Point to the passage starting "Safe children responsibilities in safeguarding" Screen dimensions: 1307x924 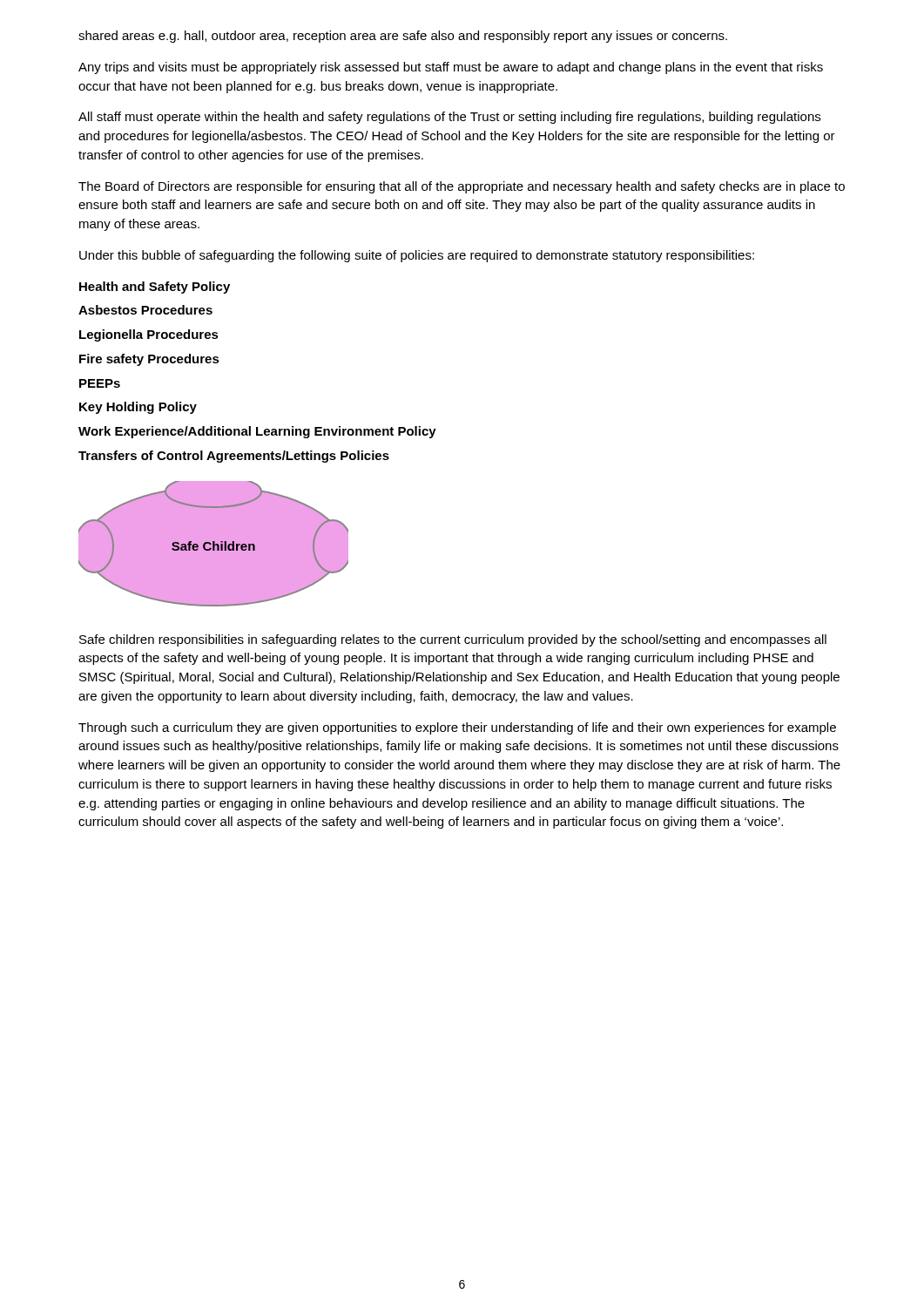coord(459,667)
